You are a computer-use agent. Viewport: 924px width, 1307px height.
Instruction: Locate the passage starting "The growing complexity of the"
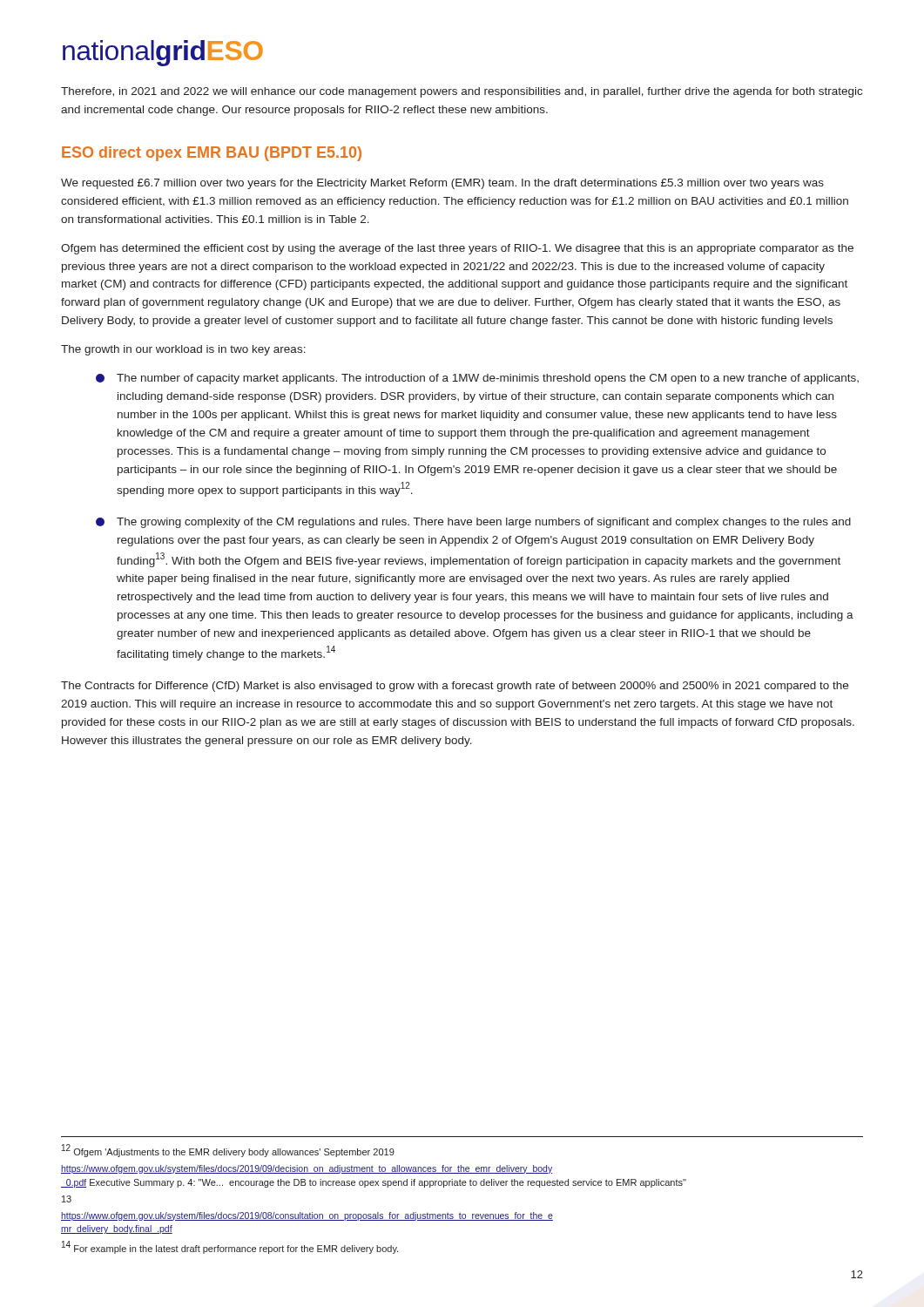pyautogui.click(x=479, y=588)
